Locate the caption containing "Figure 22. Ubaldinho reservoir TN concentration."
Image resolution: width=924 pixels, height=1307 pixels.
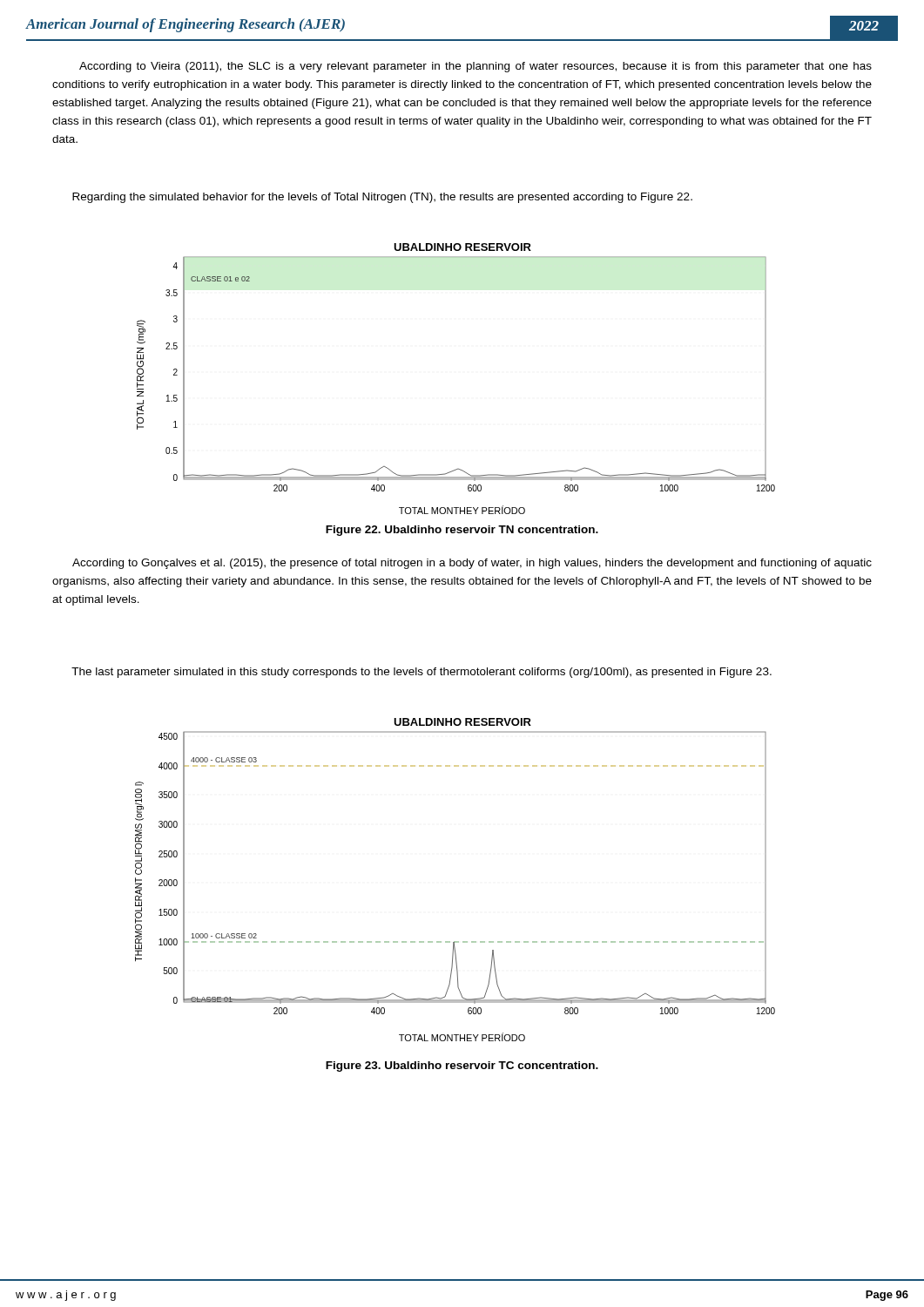(462, 529)
